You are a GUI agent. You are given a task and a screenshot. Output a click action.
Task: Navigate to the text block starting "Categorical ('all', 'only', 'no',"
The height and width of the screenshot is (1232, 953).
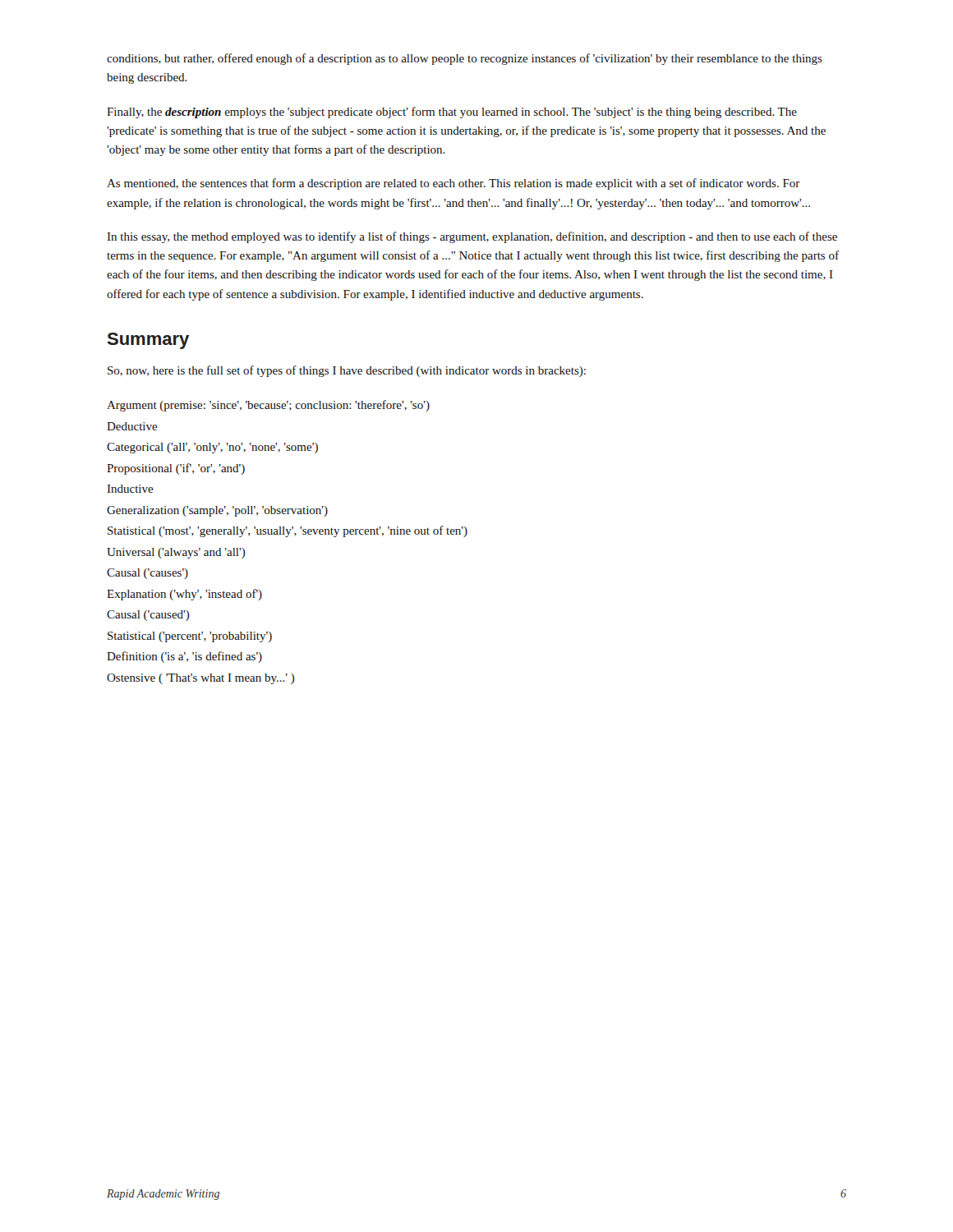tap(213, 447)
